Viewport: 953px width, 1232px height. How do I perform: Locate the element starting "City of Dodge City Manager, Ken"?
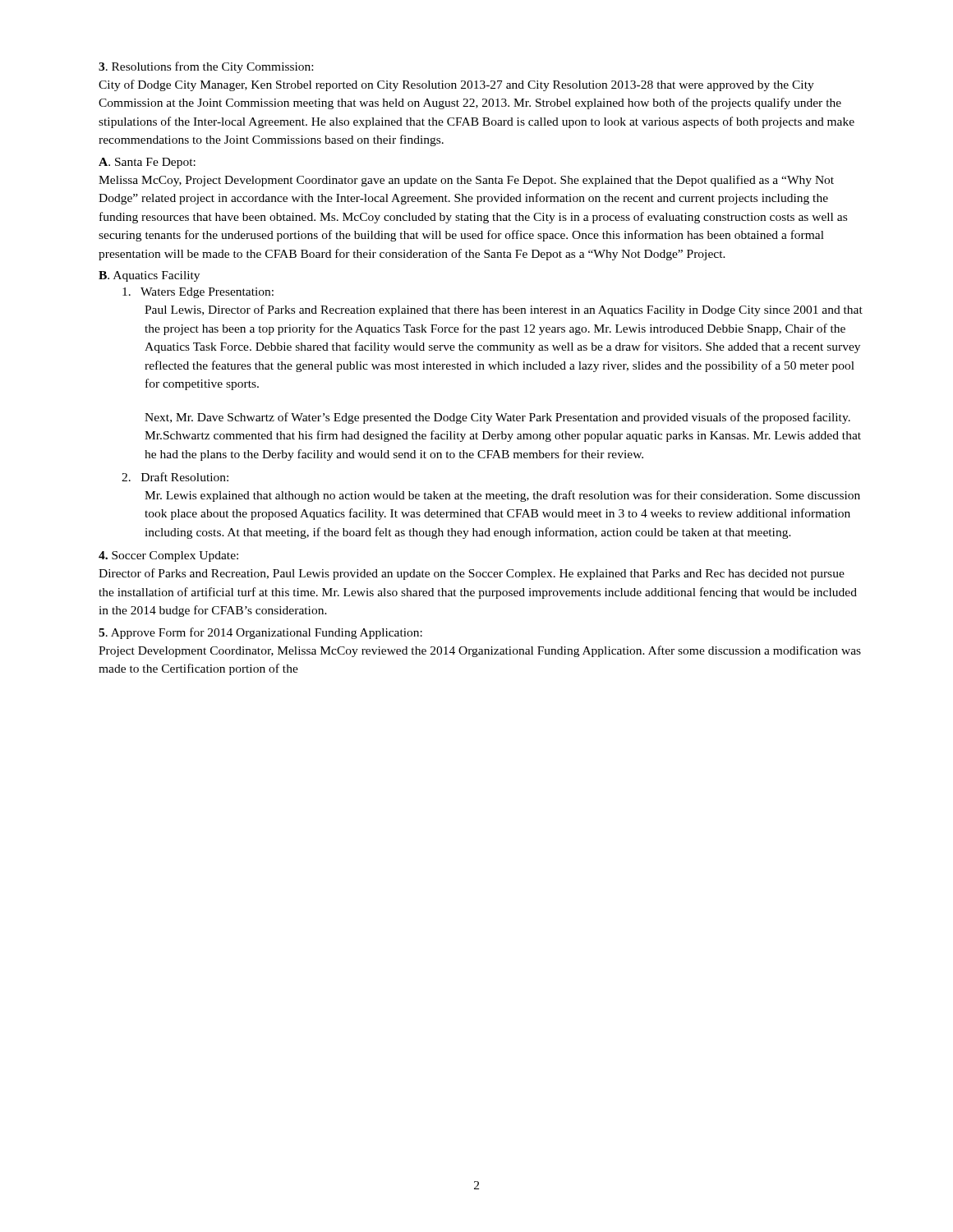pos(477,112)
